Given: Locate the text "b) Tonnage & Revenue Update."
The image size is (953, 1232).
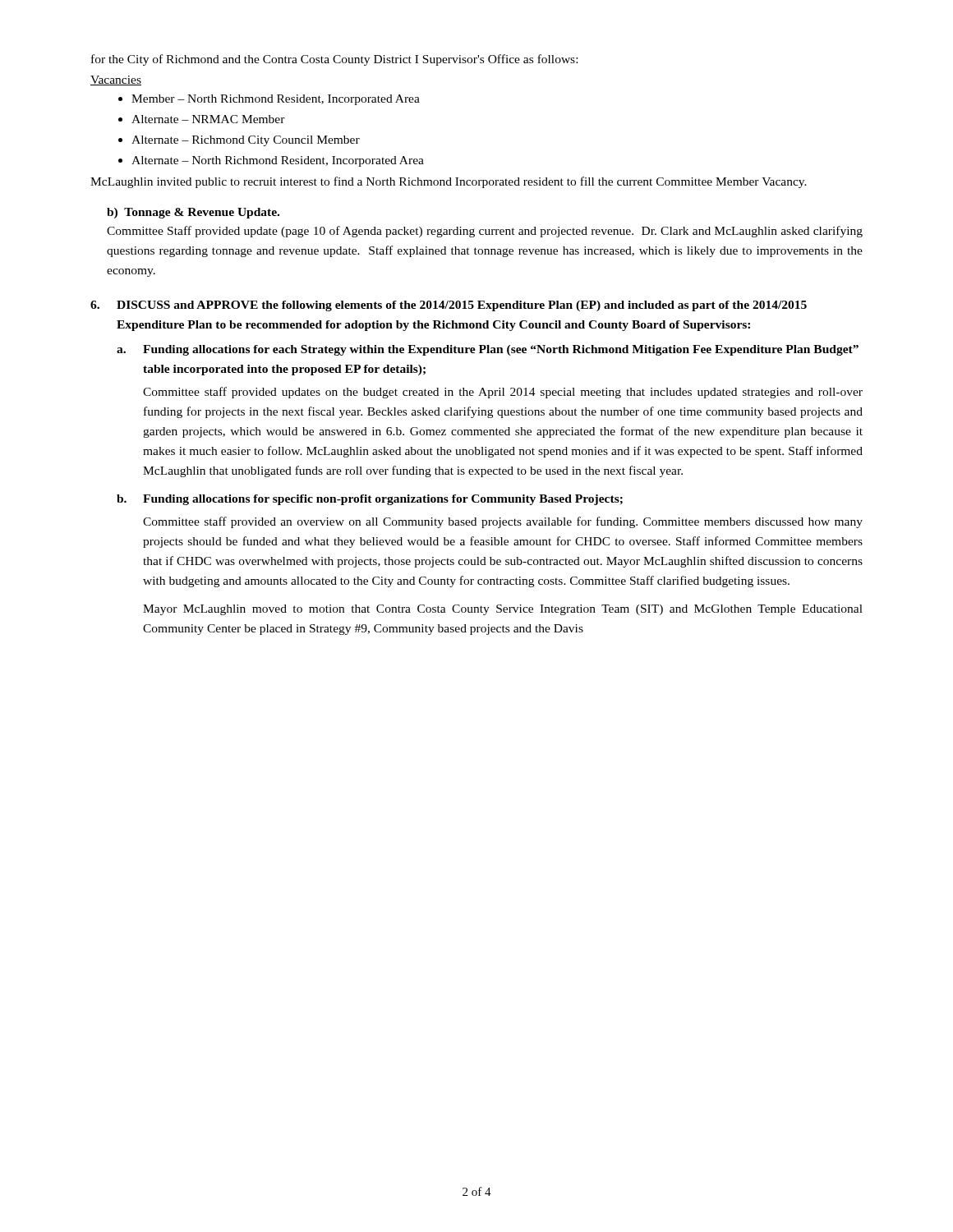Looking at the screenshot, I should pyautogui.click(x=194, y=212).
